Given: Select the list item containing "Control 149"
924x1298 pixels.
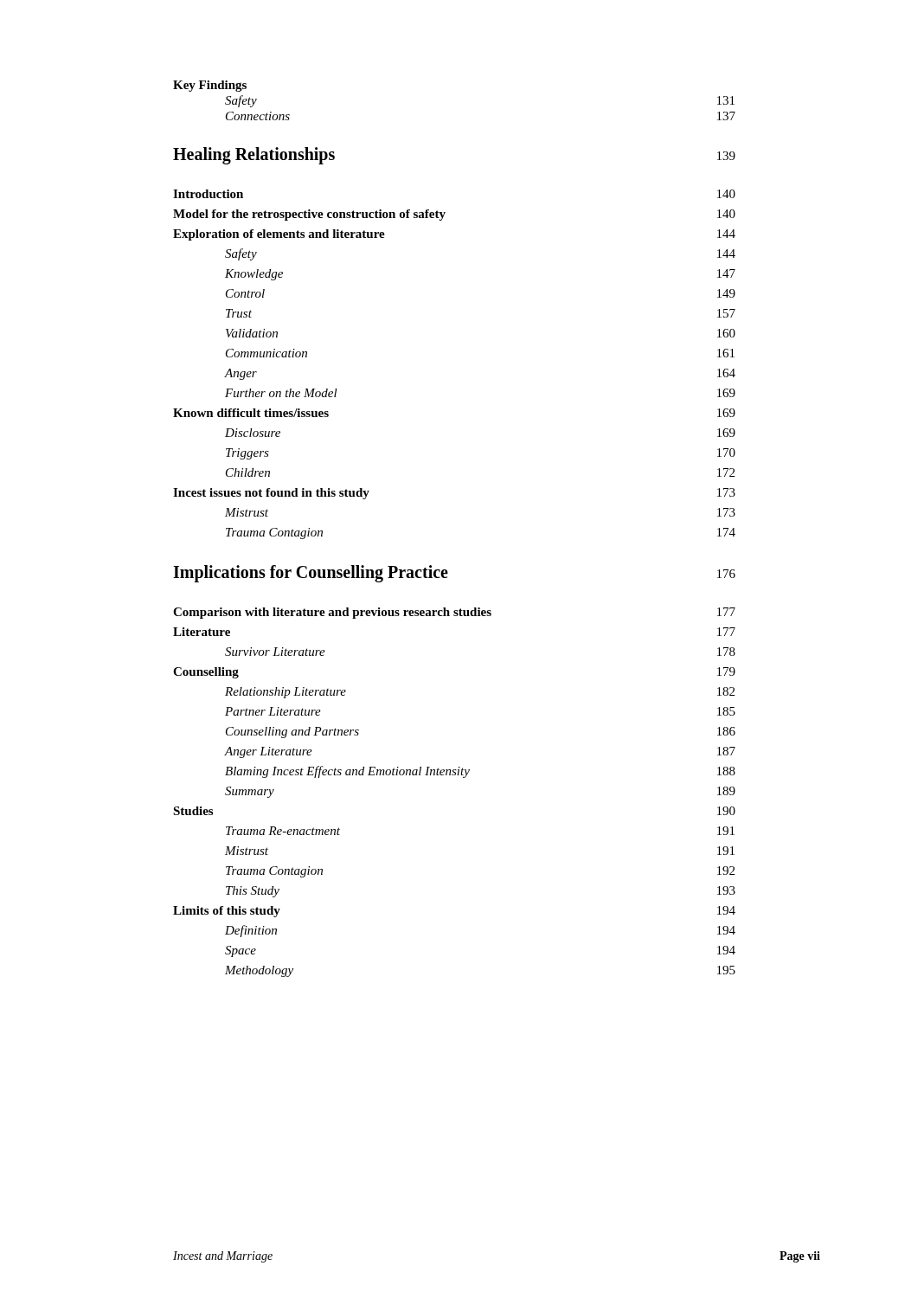Looking at the screenshot, I should 251,294.
